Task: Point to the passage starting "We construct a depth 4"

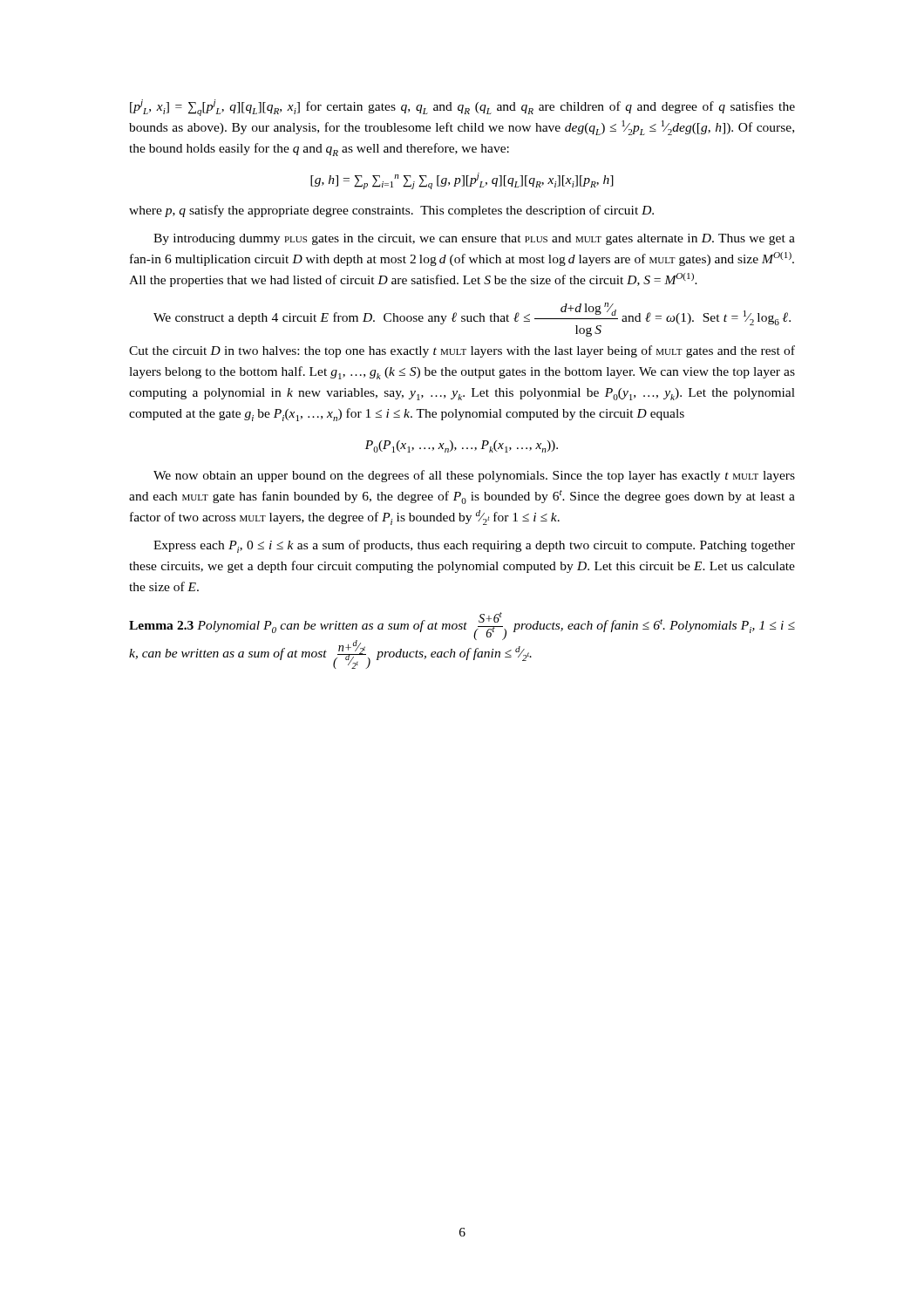Action: click(x=462, y=360)
